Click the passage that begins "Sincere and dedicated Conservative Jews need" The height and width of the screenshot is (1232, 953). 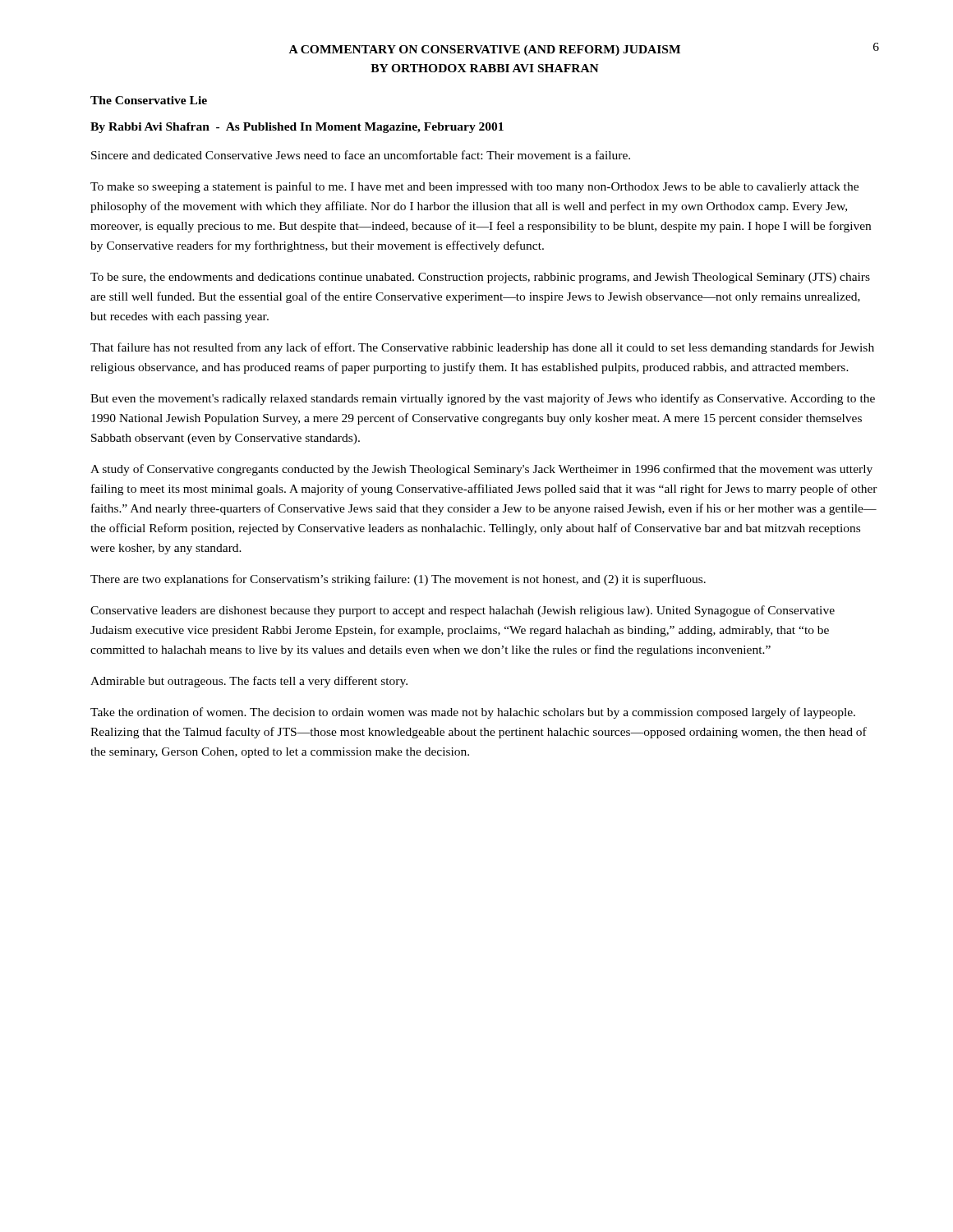[361, 154]
